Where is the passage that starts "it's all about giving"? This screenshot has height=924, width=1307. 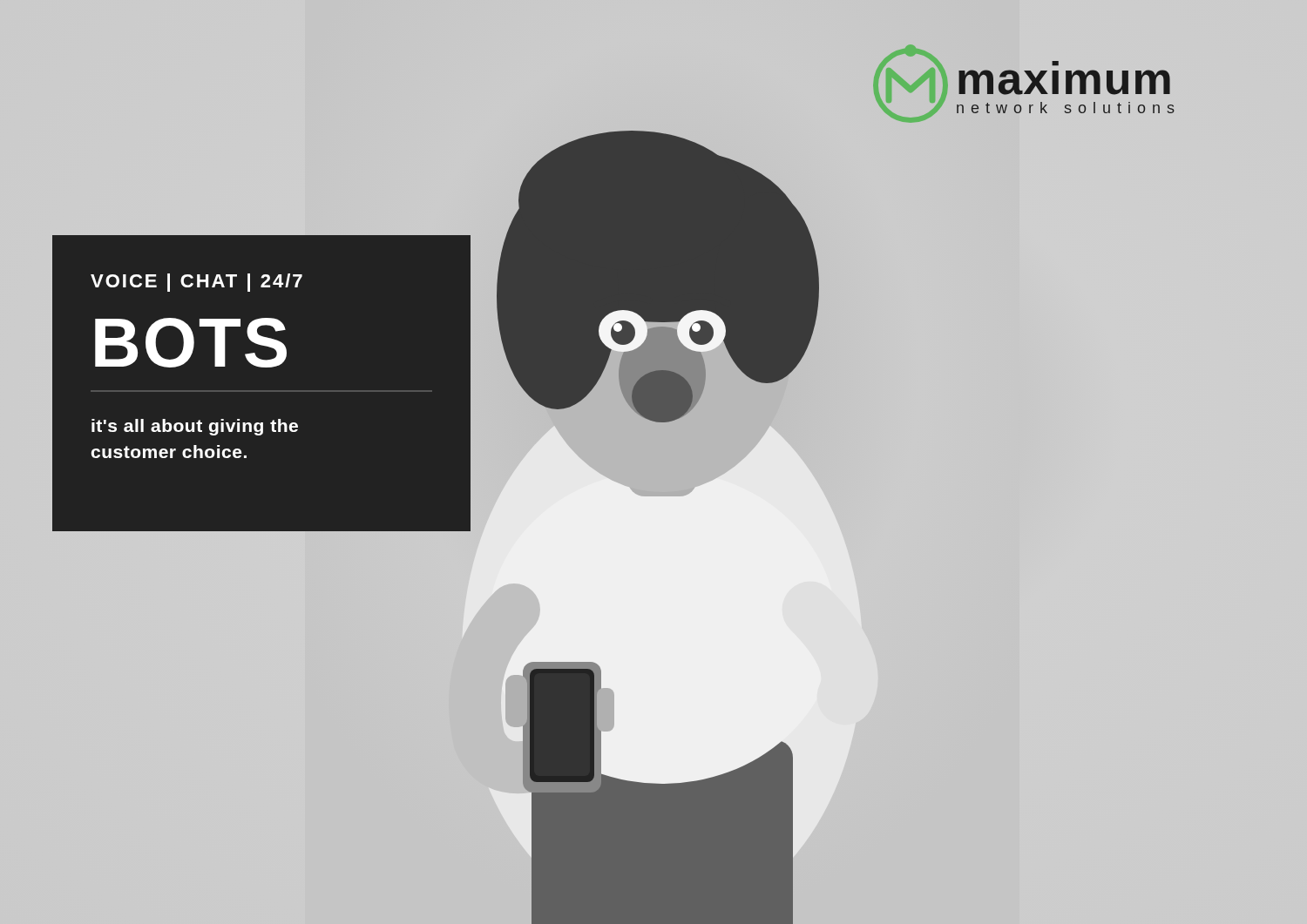(x=195, y=439)
